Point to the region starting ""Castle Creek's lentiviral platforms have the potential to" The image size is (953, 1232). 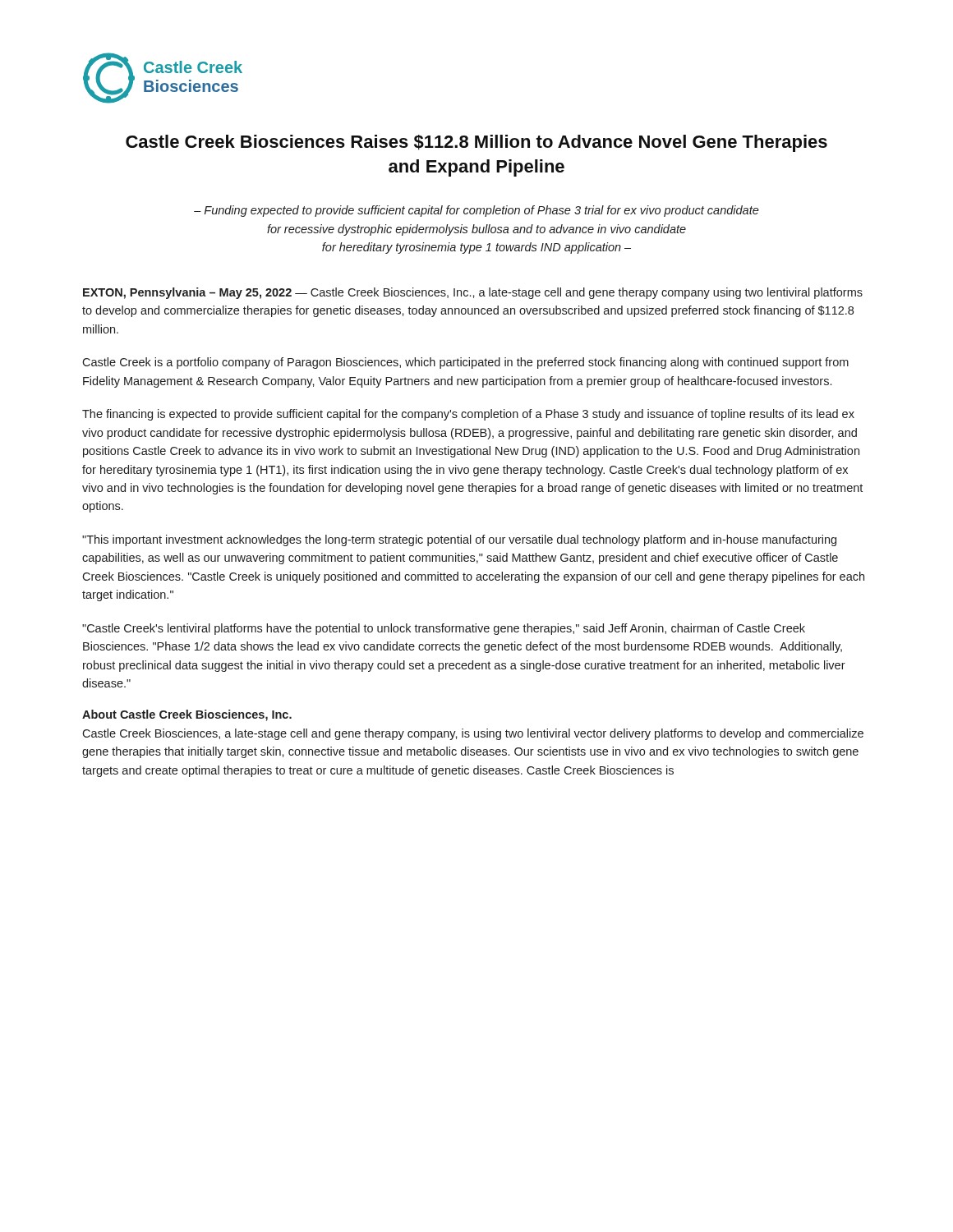[x=464, y=656]
